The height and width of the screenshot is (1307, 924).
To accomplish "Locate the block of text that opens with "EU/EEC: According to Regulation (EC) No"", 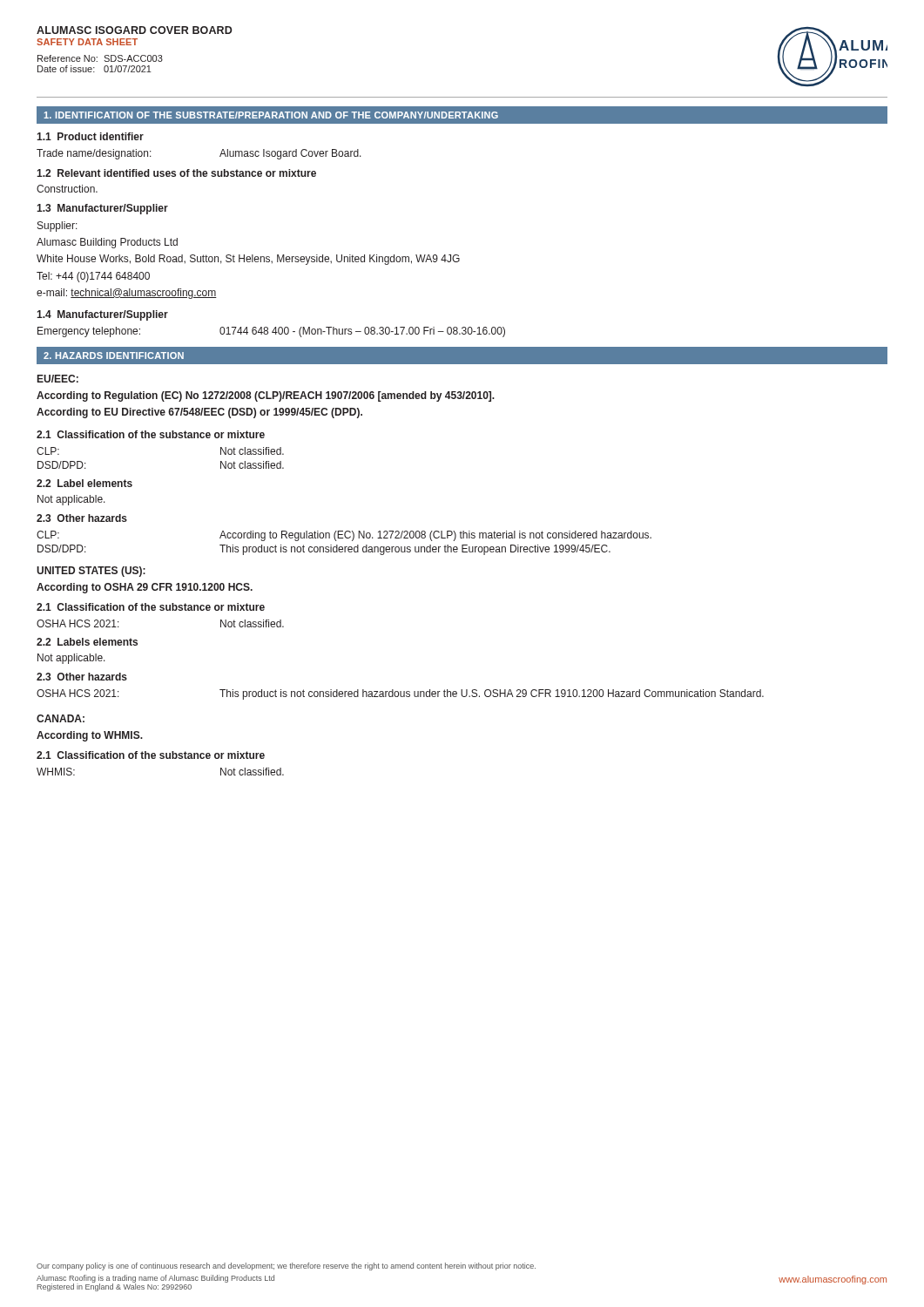I will pyautogui.click(x=266, y=396).
